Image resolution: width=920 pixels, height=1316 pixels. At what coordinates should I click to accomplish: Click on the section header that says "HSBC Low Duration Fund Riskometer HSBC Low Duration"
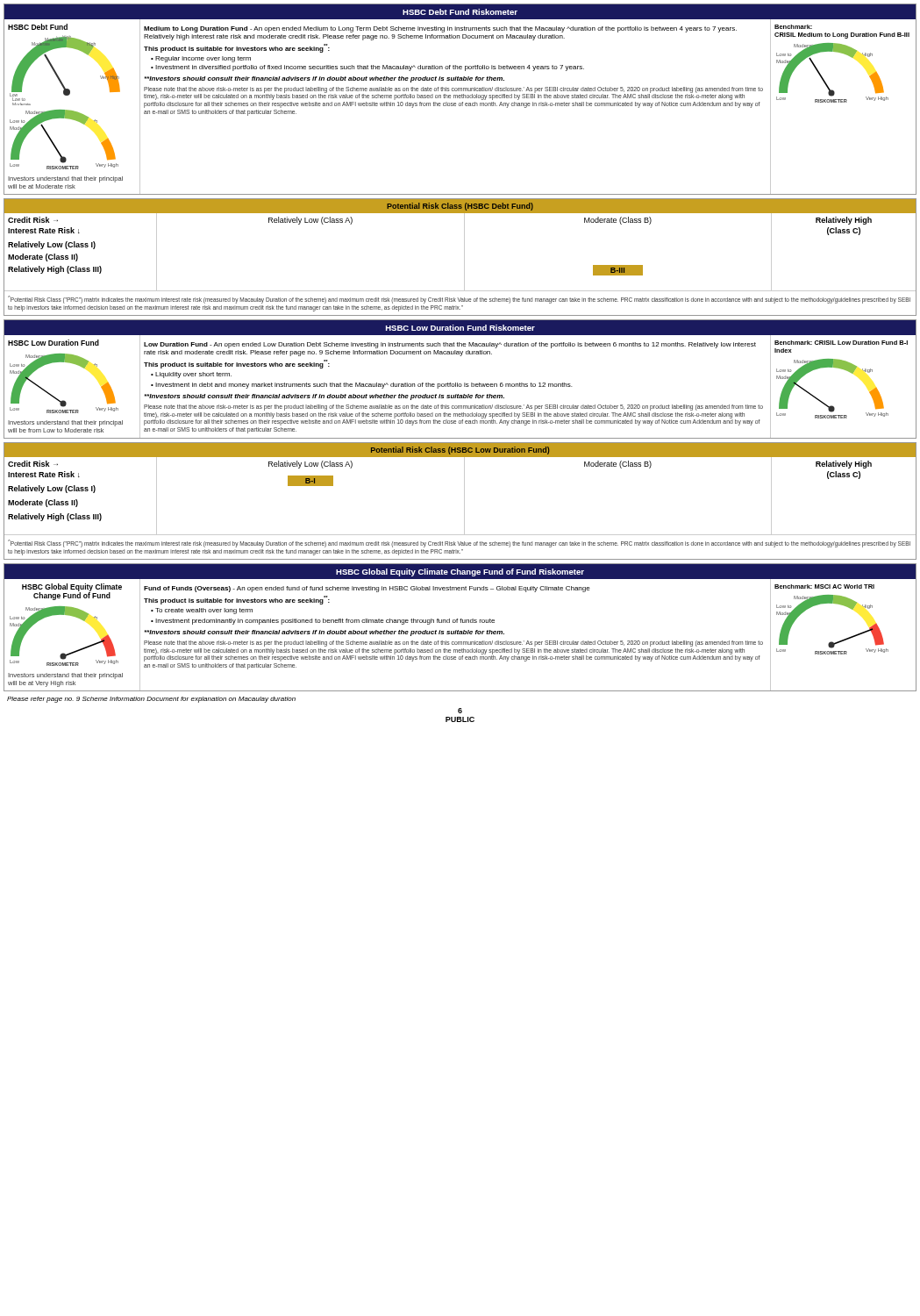pos(460,379)
